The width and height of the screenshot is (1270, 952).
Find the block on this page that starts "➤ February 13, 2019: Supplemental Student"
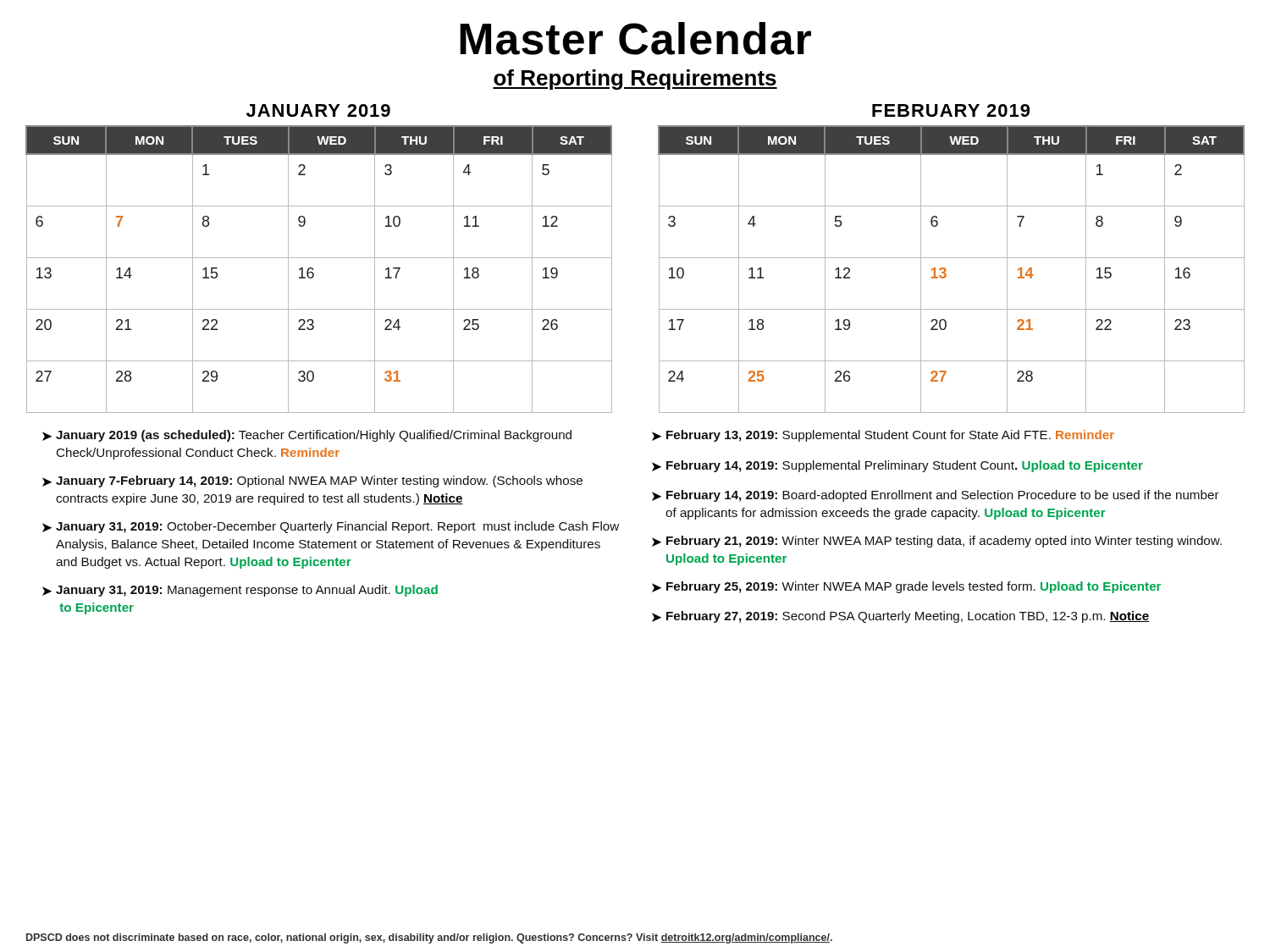point(940,437)
